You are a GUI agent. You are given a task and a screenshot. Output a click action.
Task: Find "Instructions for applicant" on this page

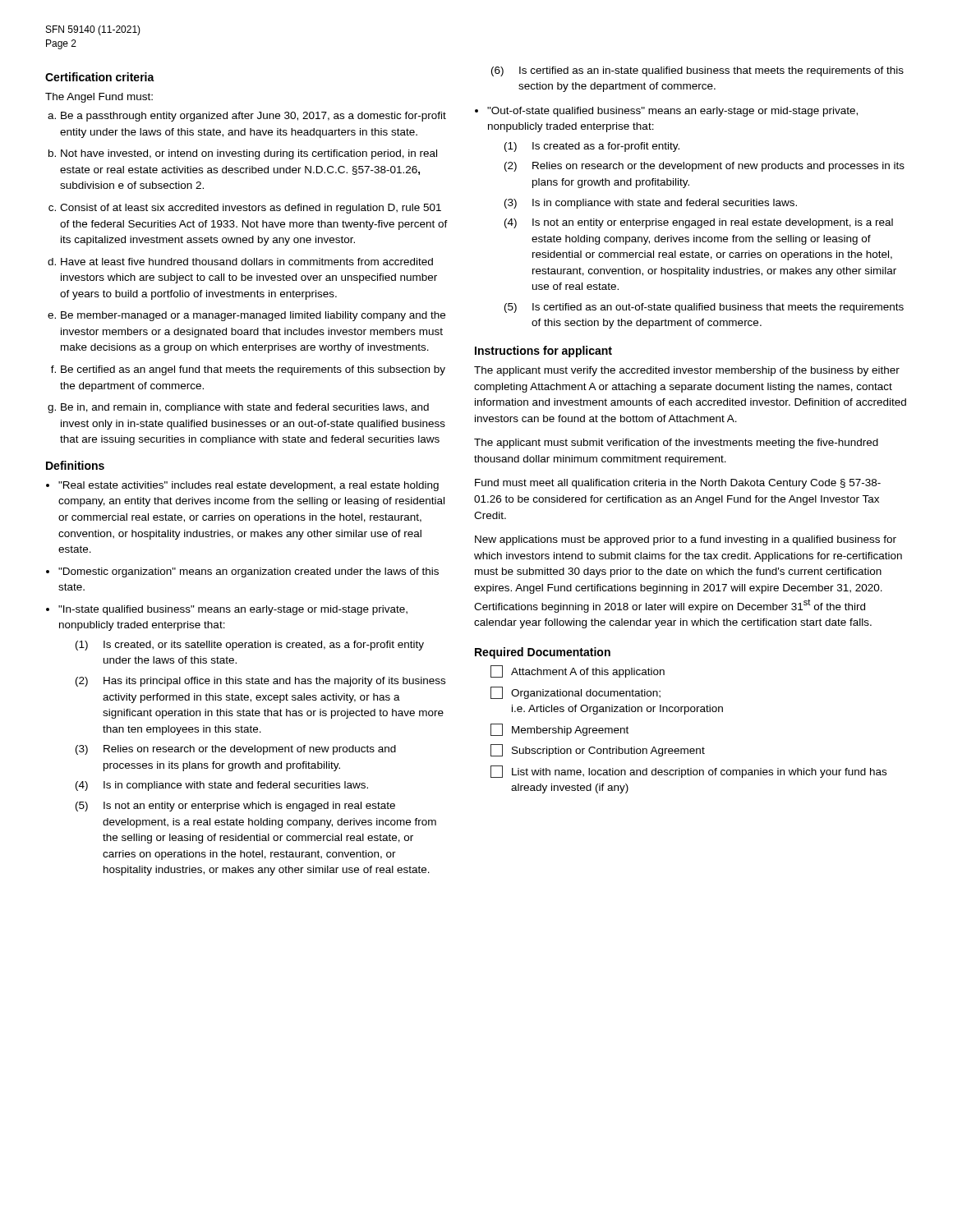pos(543,351)
